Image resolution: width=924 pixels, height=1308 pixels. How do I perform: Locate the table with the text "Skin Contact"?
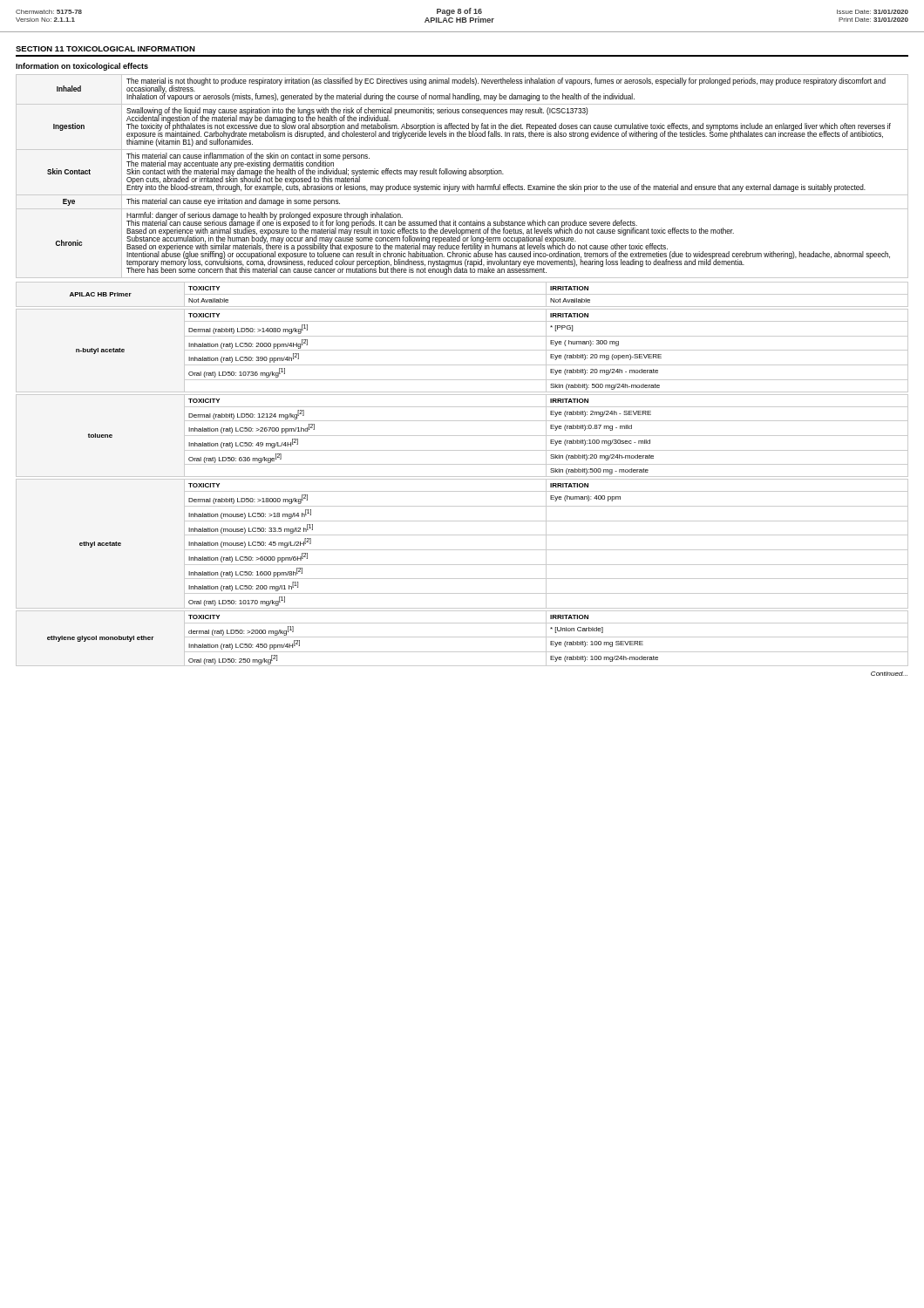[x=462, y=176]
